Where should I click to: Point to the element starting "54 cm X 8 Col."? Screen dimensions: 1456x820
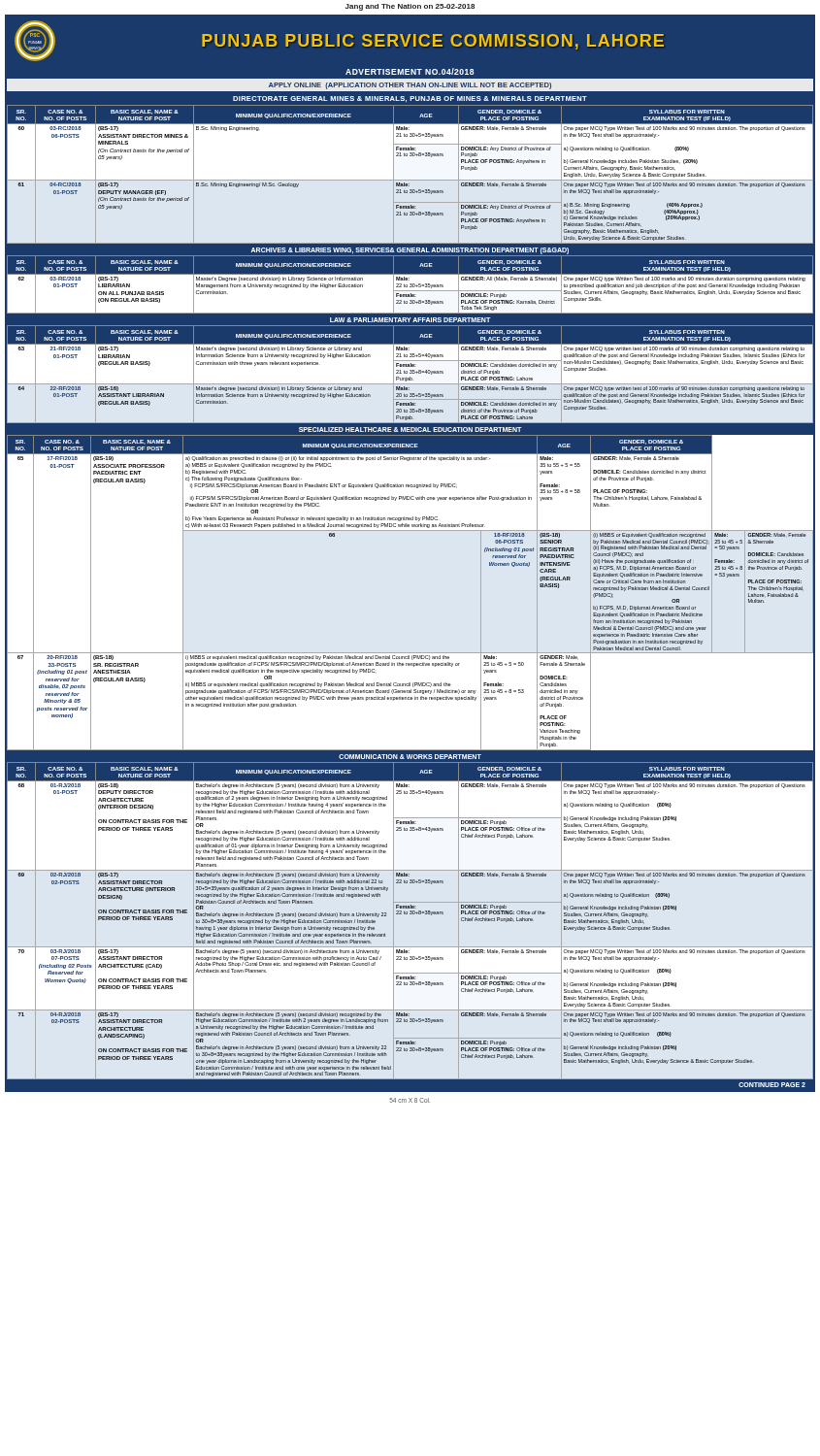(x=410, y=1101)
